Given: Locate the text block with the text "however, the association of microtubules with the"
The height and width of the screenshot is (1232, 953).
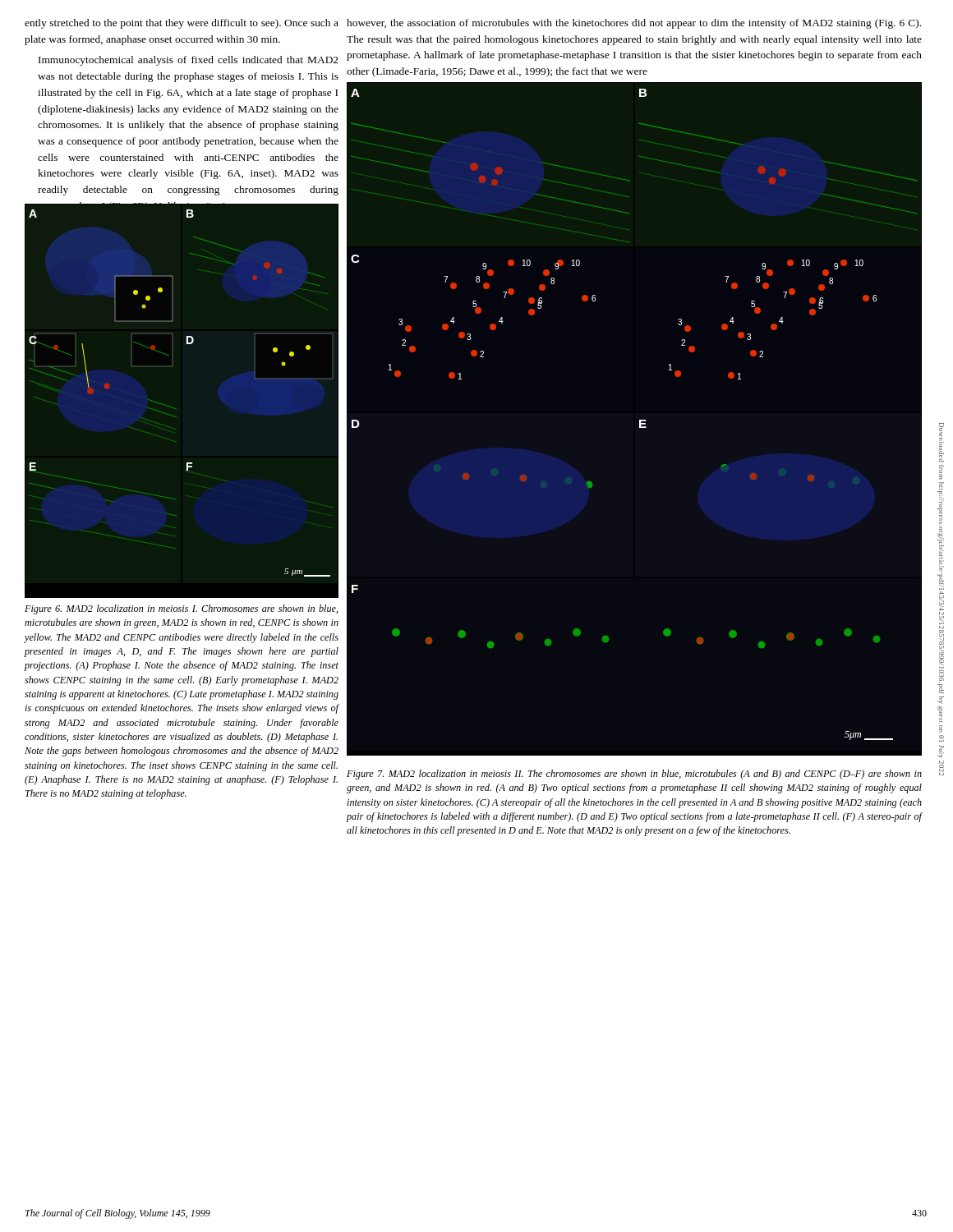Looking at the screenshot, I should point(634,47).
